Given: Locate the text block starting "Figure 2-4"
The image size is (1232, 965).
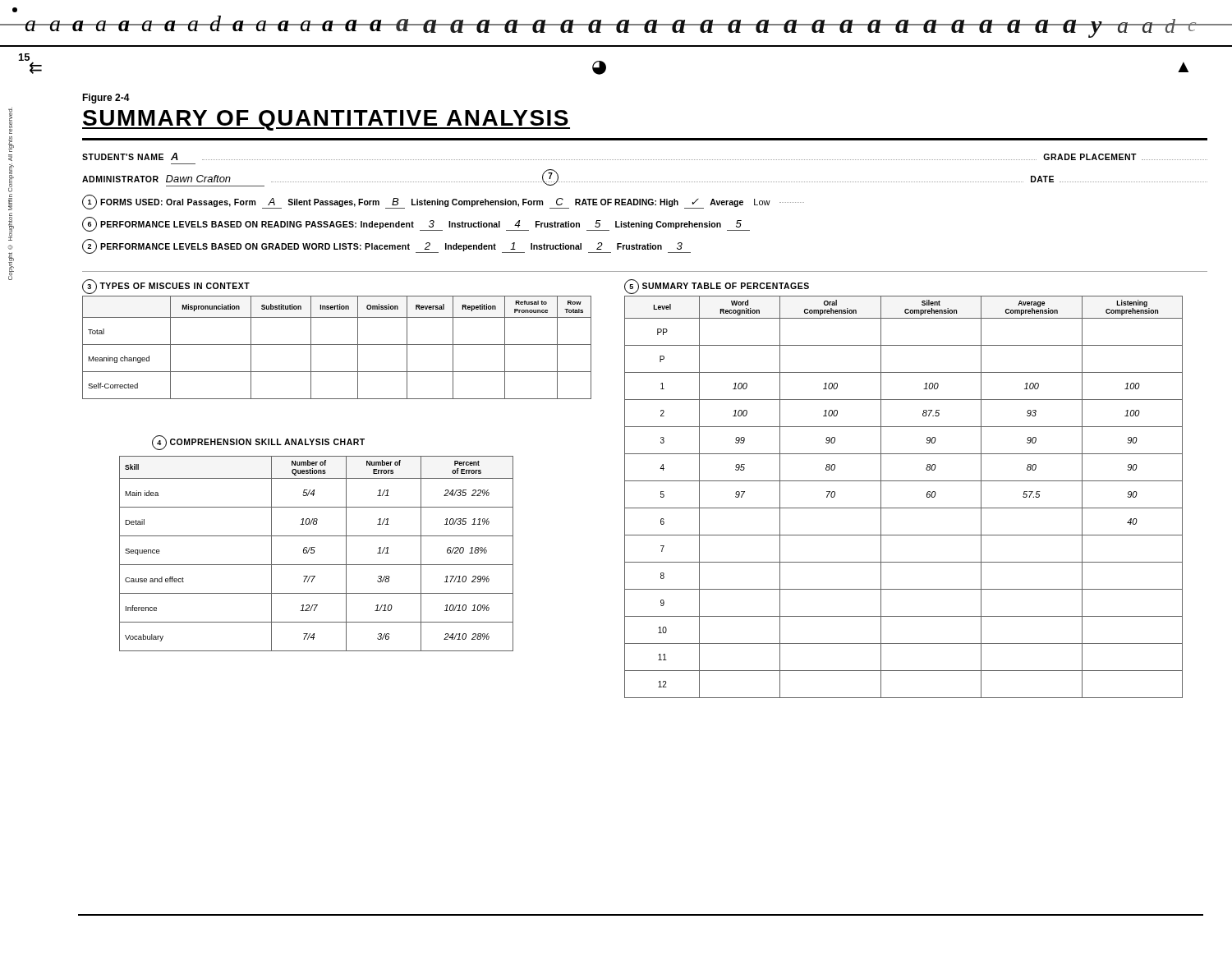Looking at the screenshot, I should [106, 98].
